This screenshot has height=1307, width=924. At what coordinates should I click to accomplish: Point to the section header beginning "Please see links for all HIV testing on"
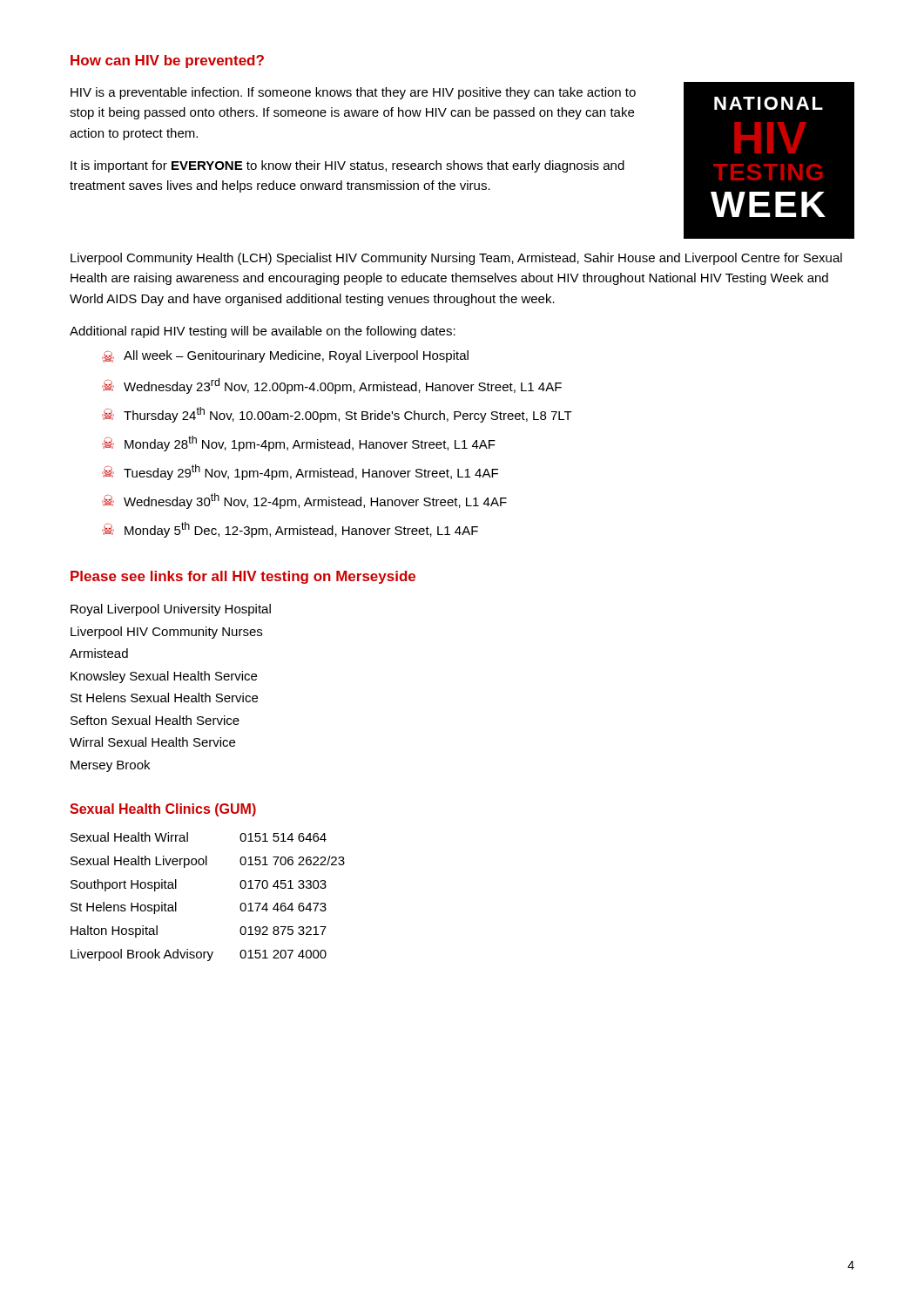tap(243, 576)
